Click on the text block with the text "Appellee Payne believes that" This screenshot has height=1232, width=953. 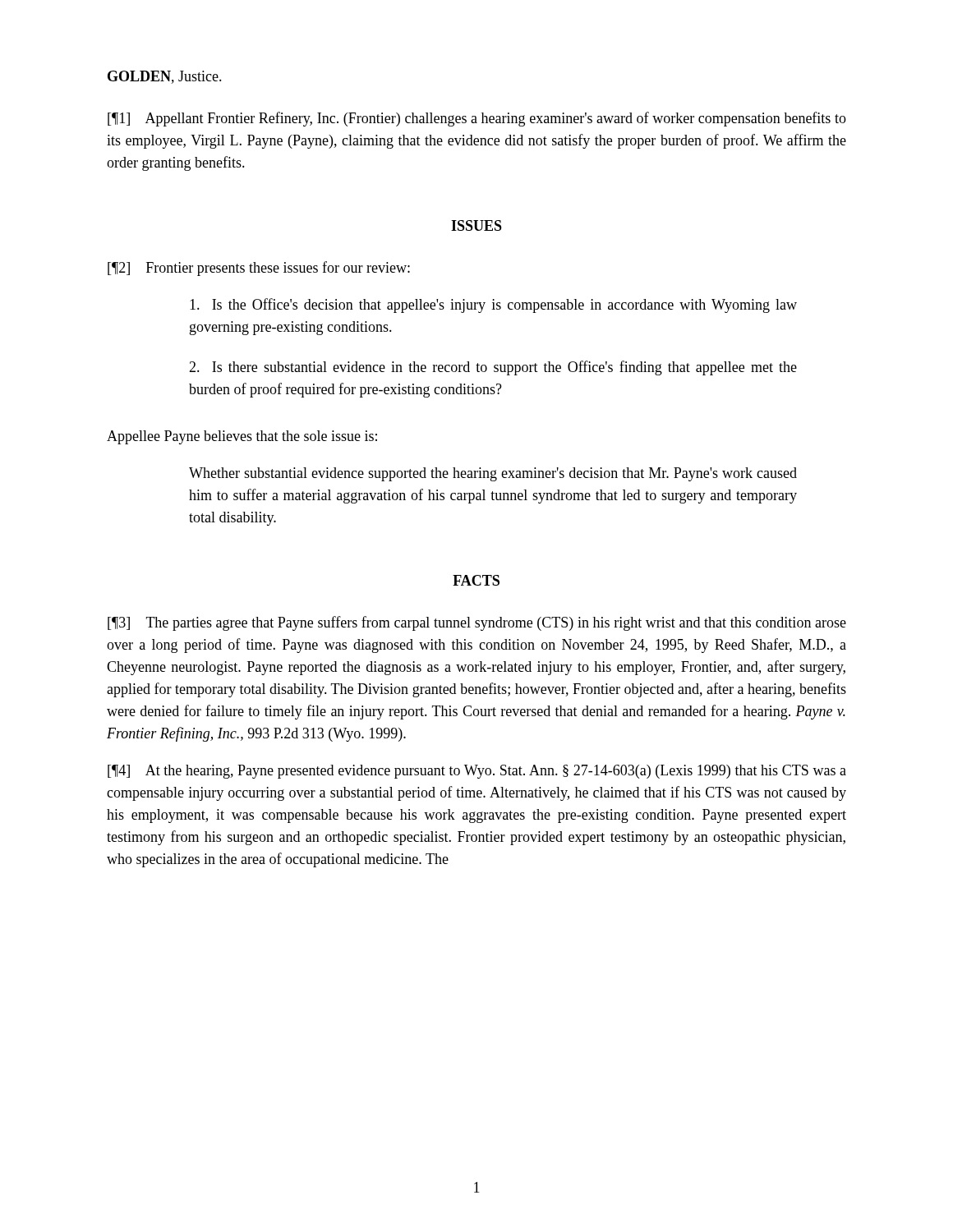pos(243,436)
